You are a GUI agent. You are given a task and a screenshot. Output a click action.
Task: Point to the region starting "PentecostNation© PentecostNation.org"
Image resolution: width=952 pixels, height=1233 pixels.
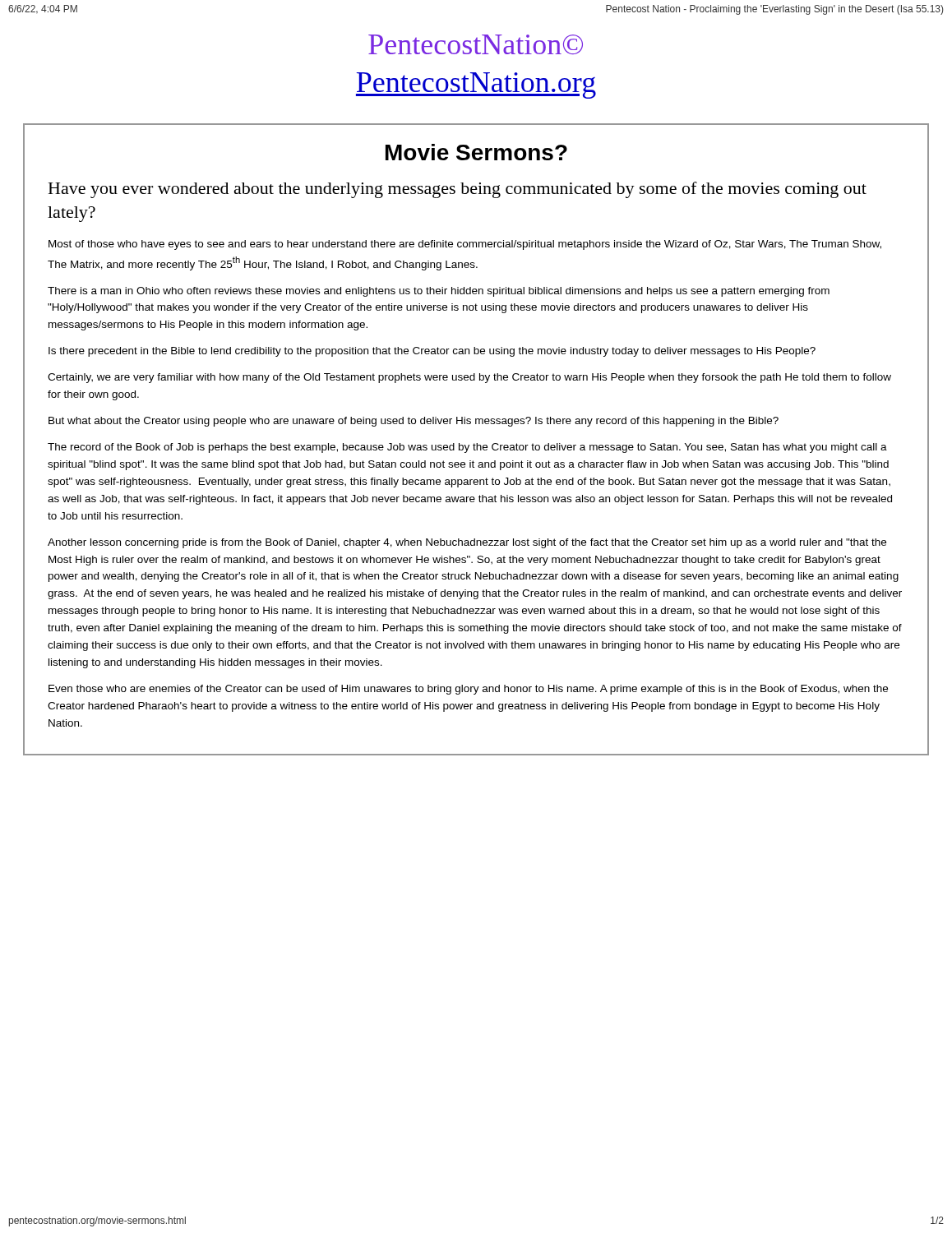(x=476, y=64)
